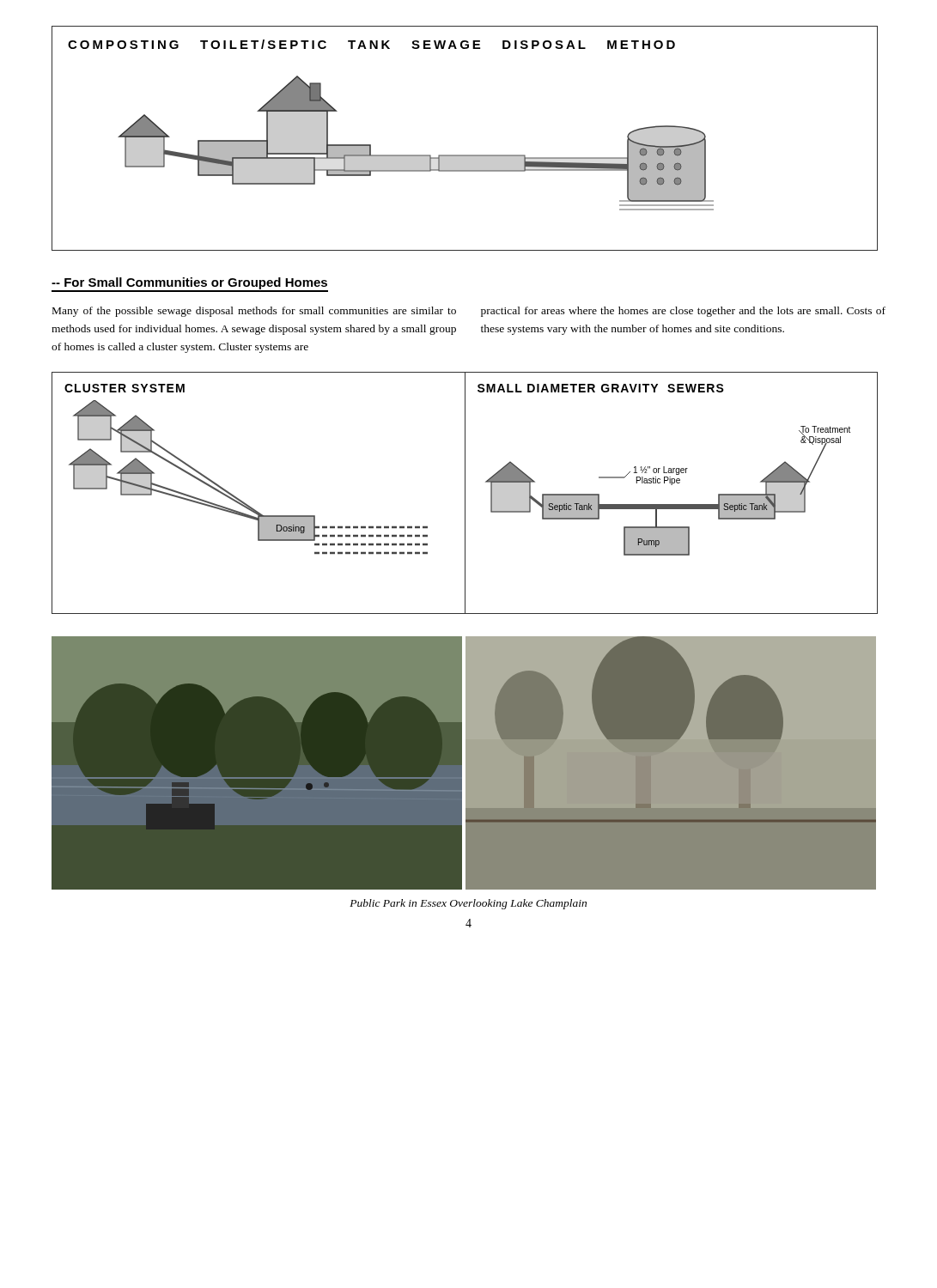937x1288 pixels.
Task: Point to the block starting "-- For Small Communities or Grouped Homes"
Action: tap(190, 283)
